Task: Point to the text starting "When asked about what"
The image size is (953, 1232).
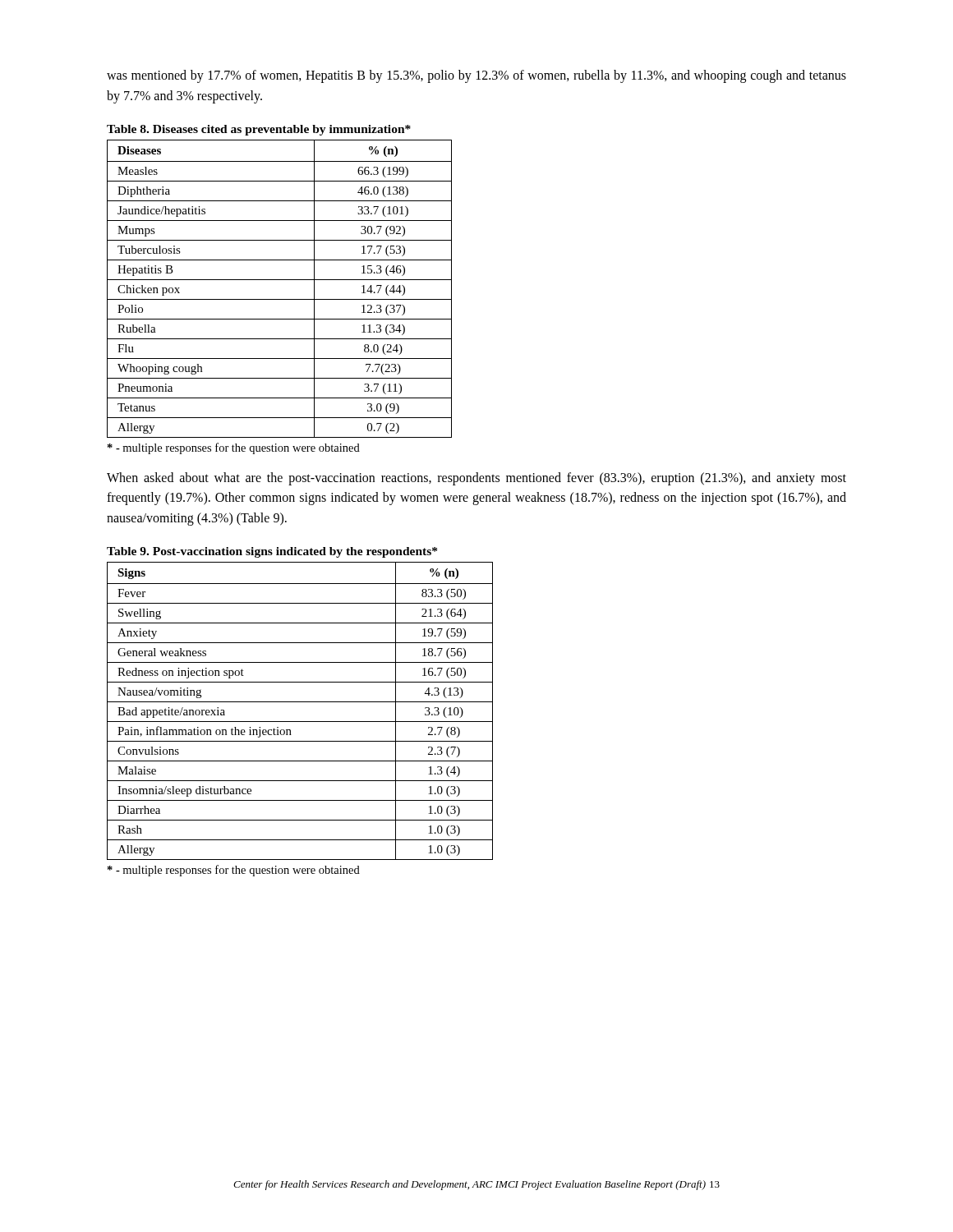Action: click(x=476, y=498)
